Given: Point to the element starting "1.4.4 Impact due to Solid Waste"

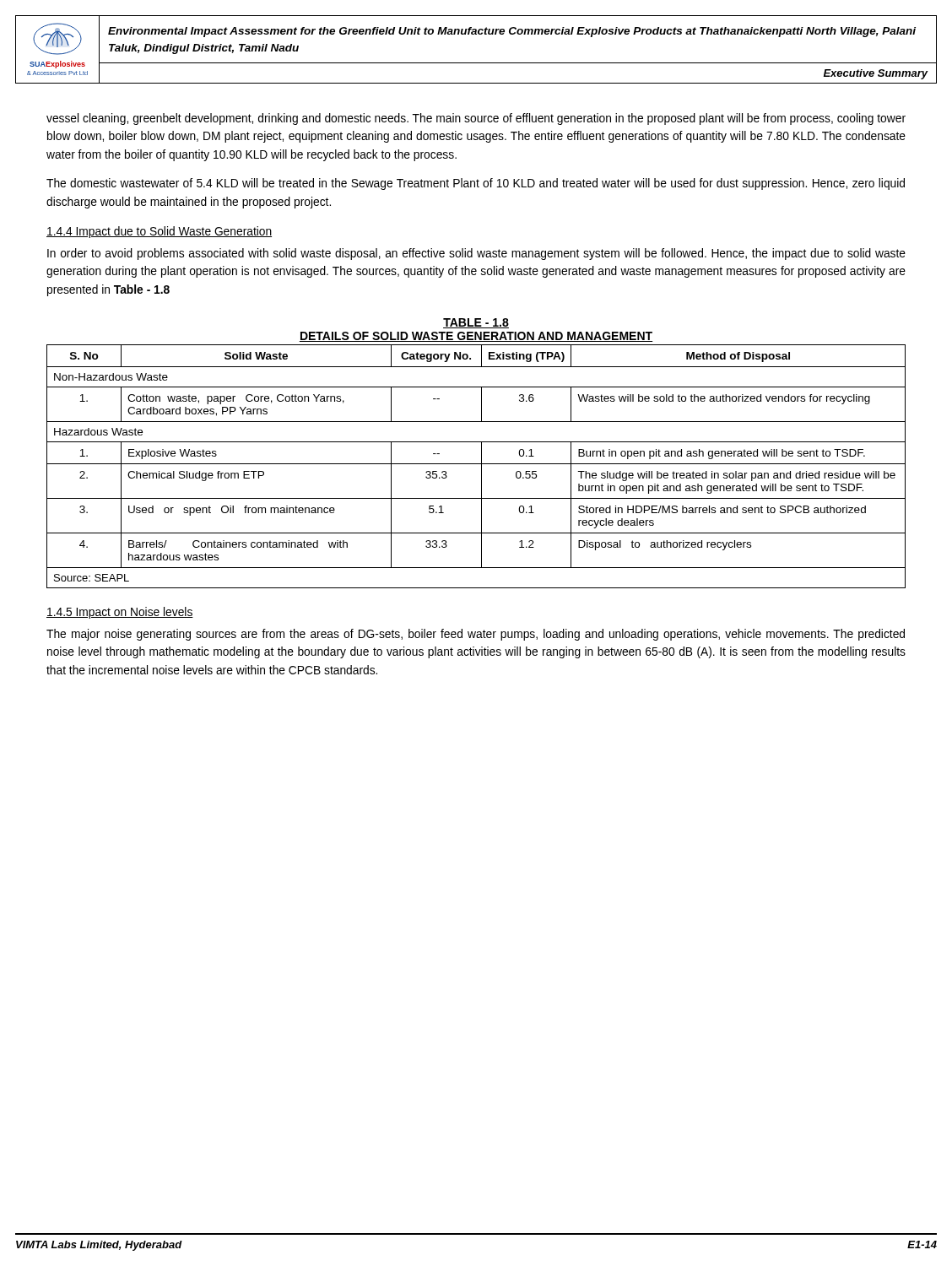Looking at the screenshot, I should (159, 232).
